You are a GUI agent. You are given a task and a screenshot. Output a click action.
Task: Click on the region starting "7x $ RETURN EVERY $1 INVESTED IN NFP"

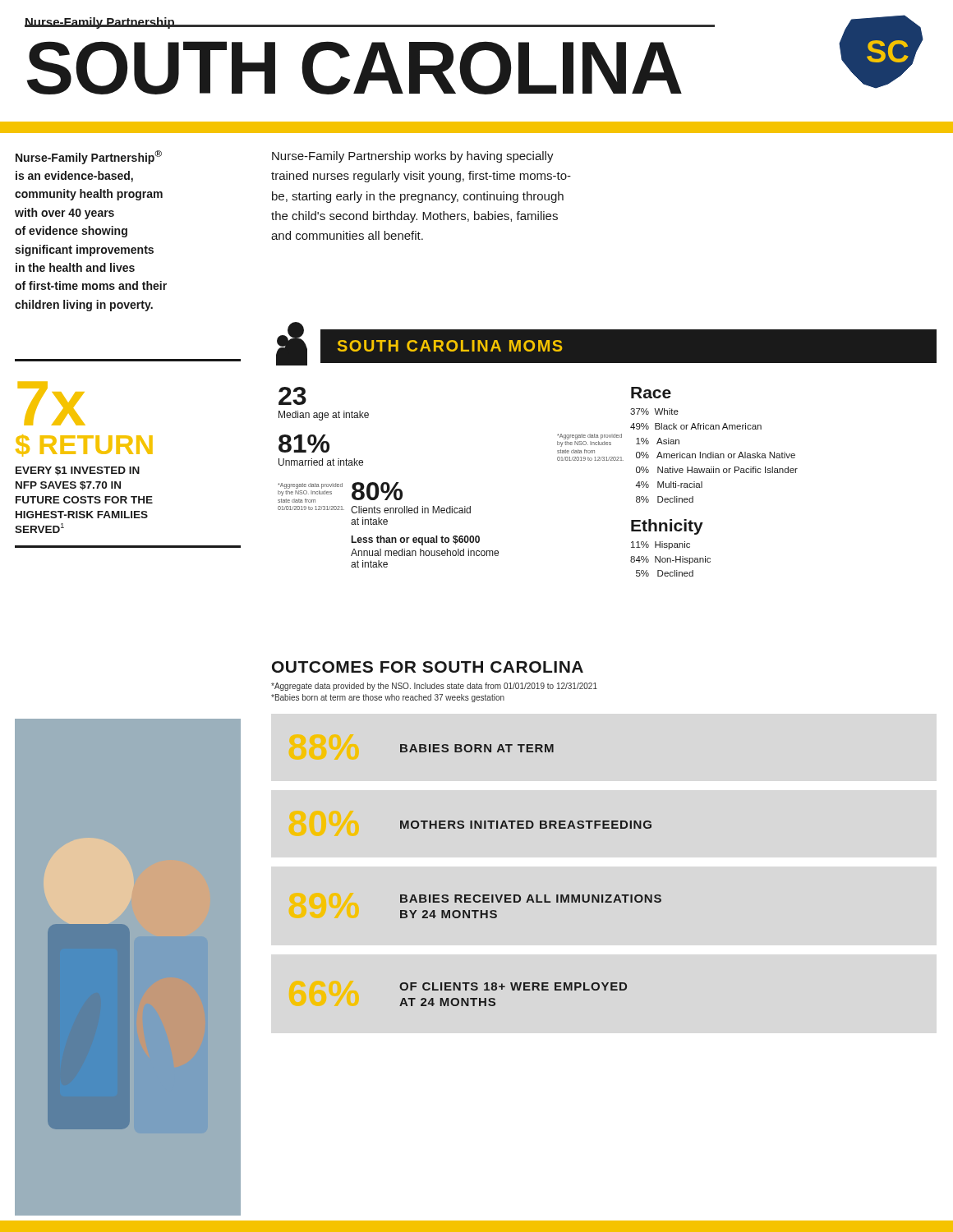click(128, 452)
